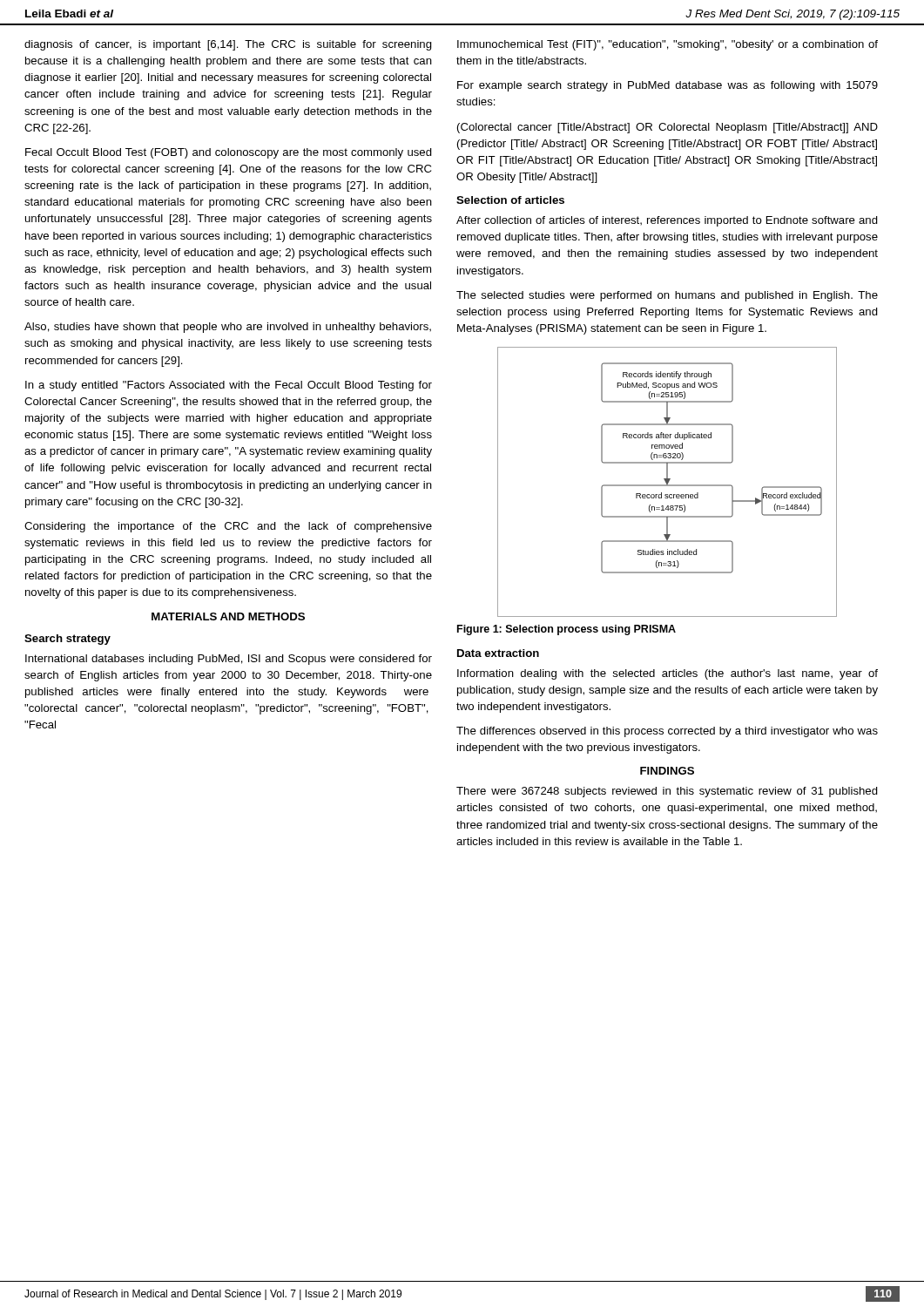Image resolution: width=924 pixels, height=1307 pixels.
Task: Select the flowchart
Action: (667, 482)
